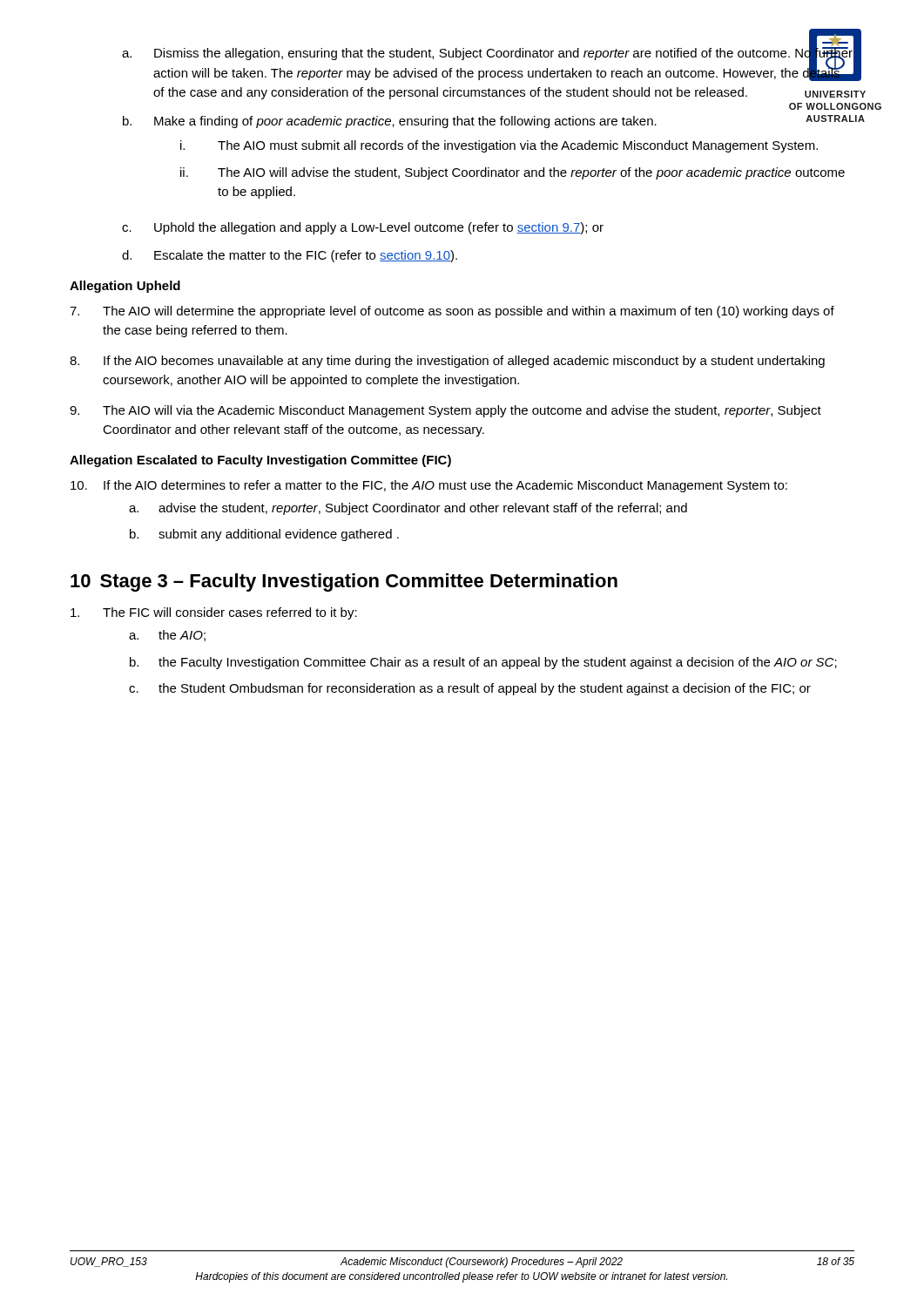Where is the section header that starts "Allegation Escalated to Faculty Investigation Committee"?

pyautogui.click(x=261, y=459)
